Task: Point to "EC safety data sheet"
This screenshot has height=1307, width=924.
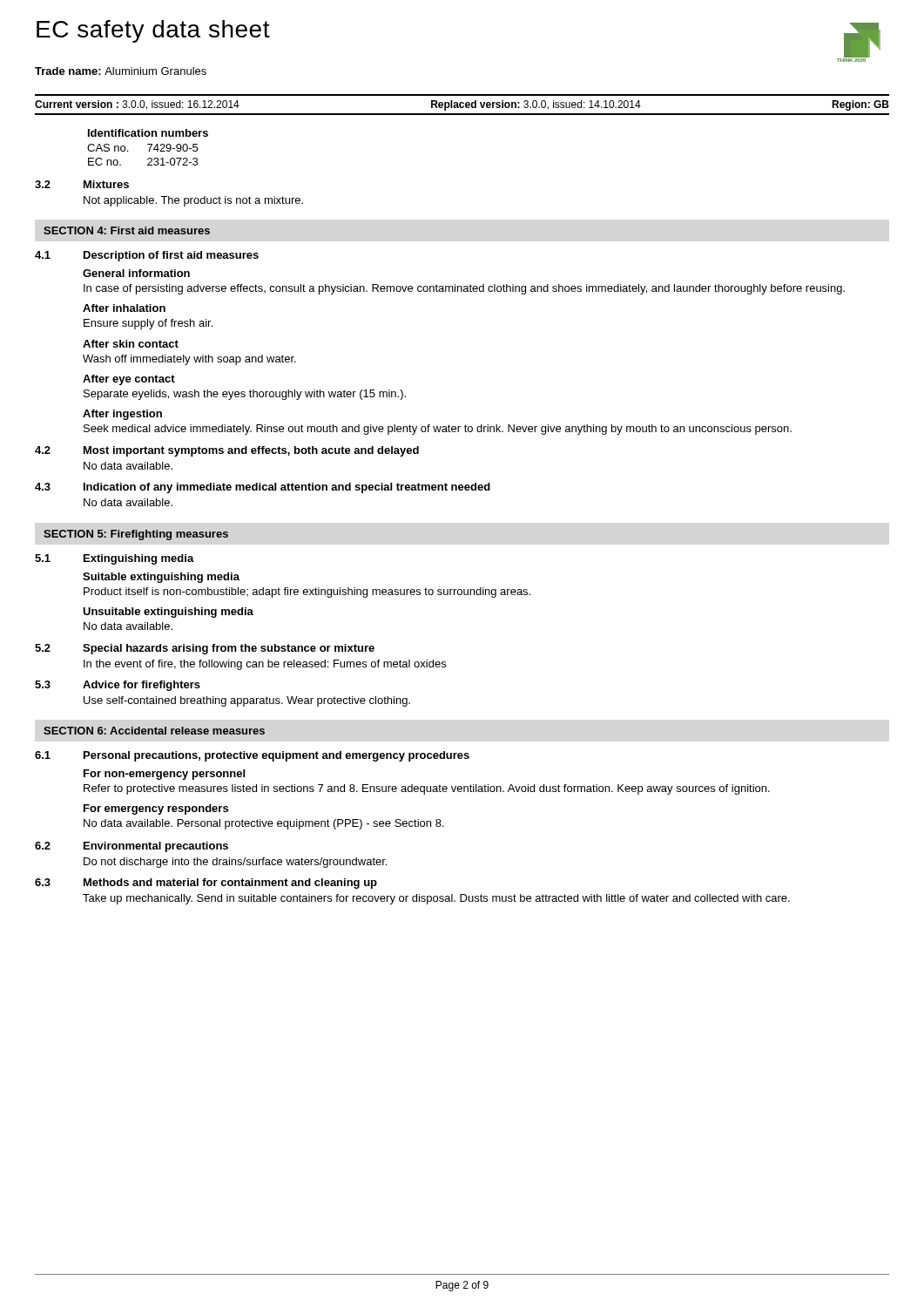Action: click(152, 29)
